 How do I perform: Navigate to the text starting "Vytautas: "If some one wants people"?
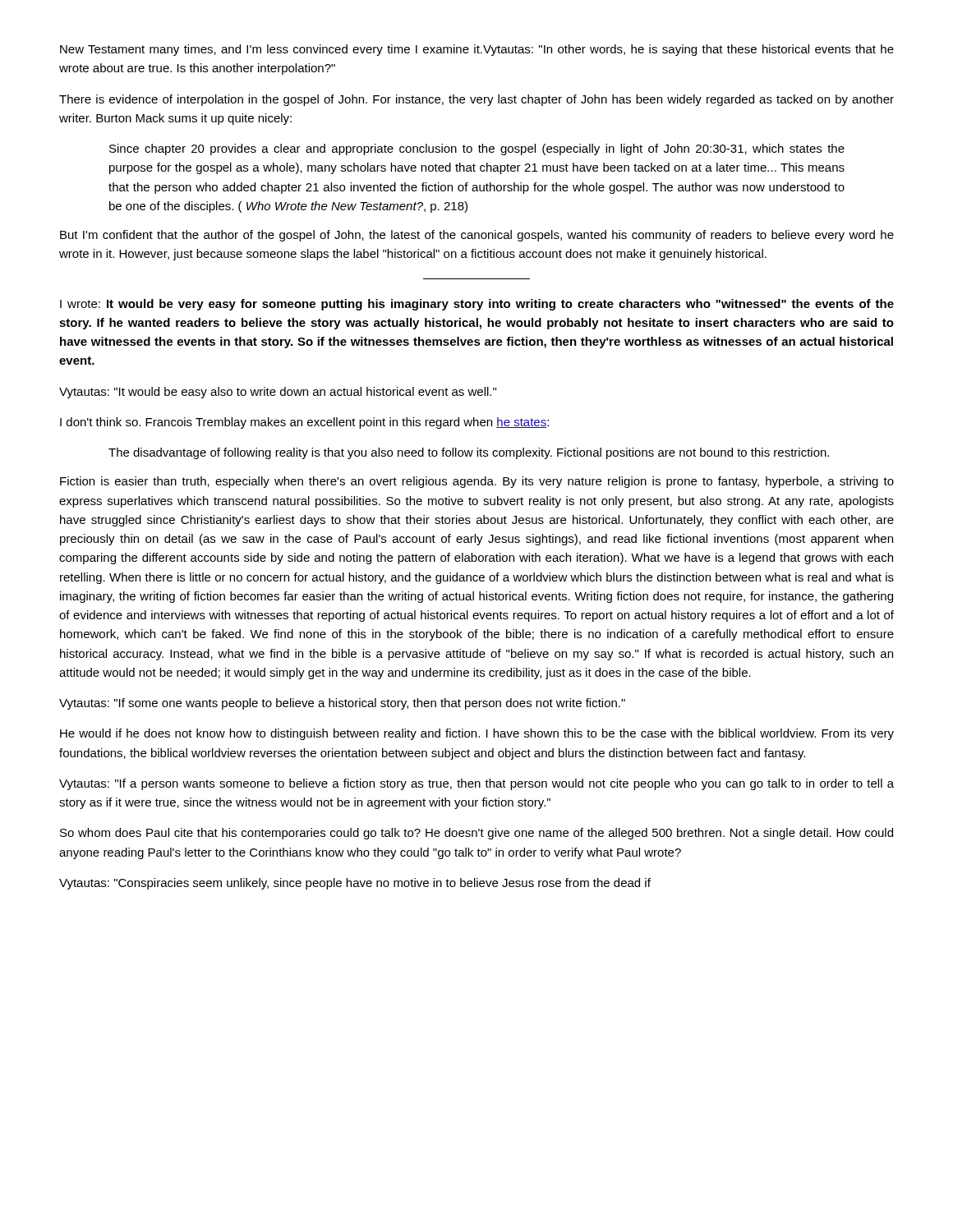[342, 703]
